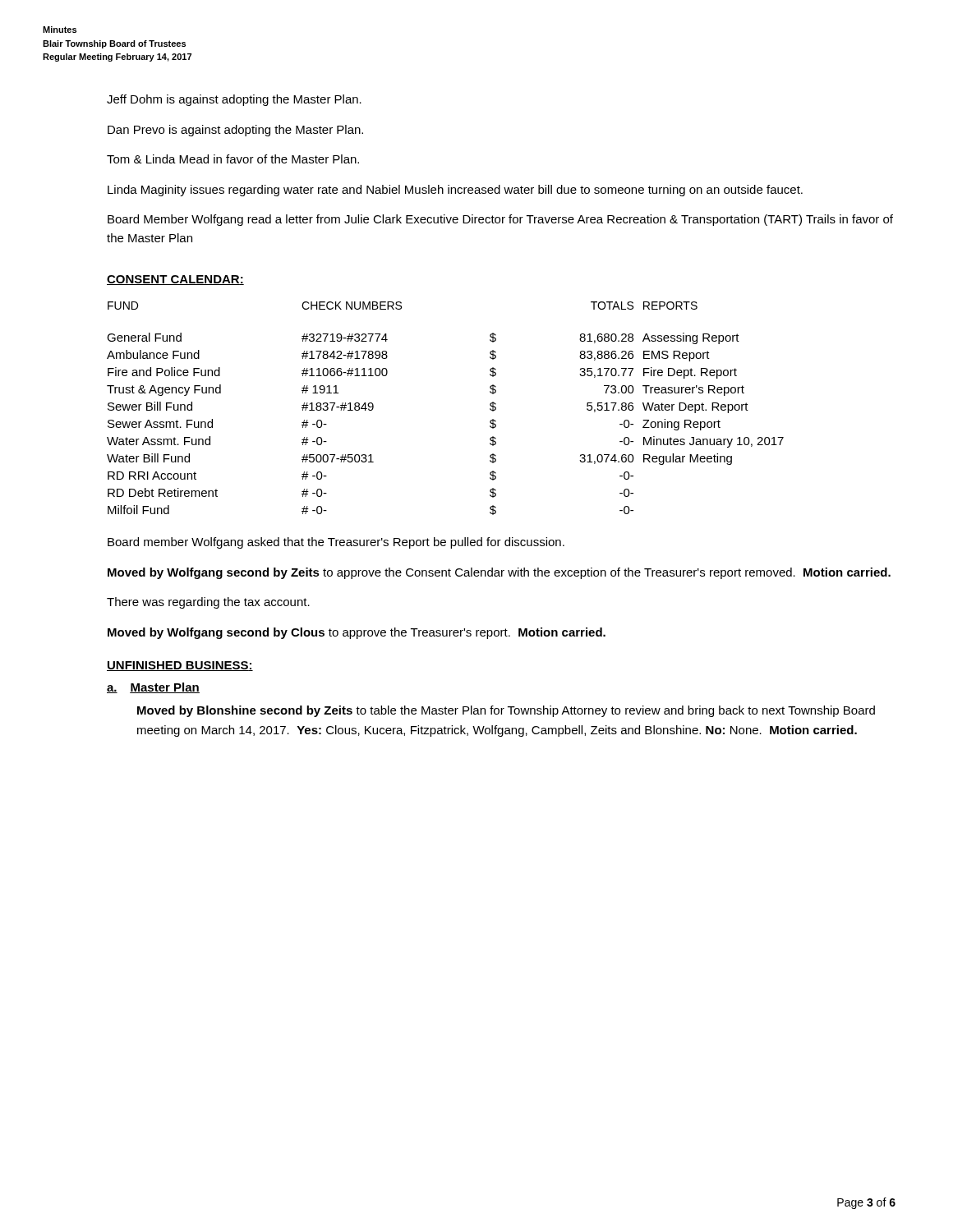
Task: Select the text containing "Dan Prevo is against adopting the Master Plan."
Action: [236, 129]
